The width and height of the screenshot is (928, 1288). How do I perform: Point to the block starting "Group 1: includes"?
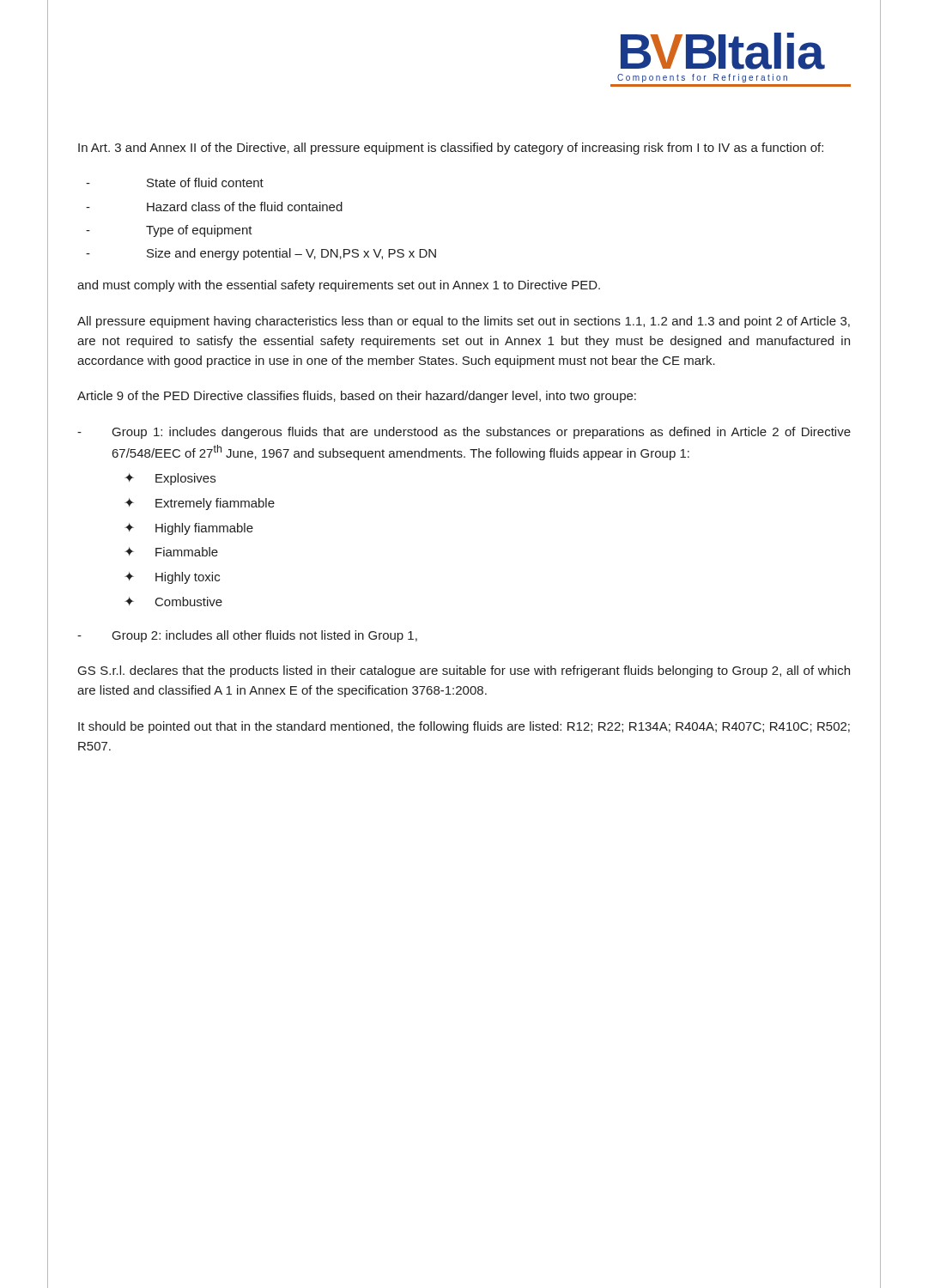pos(464,442)
